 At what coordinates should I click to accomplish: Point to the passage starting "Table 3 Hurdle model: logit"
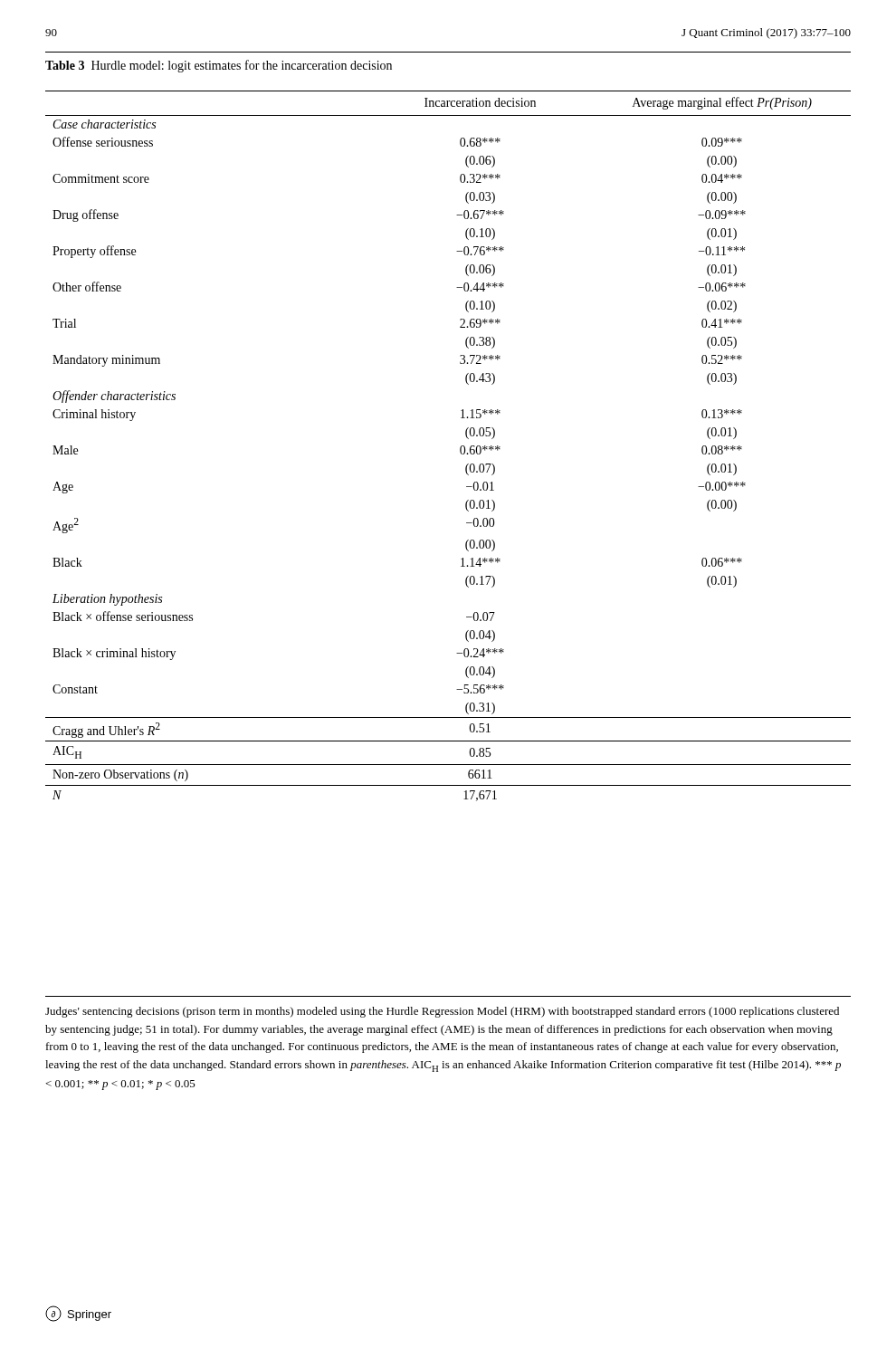point(219,66)
